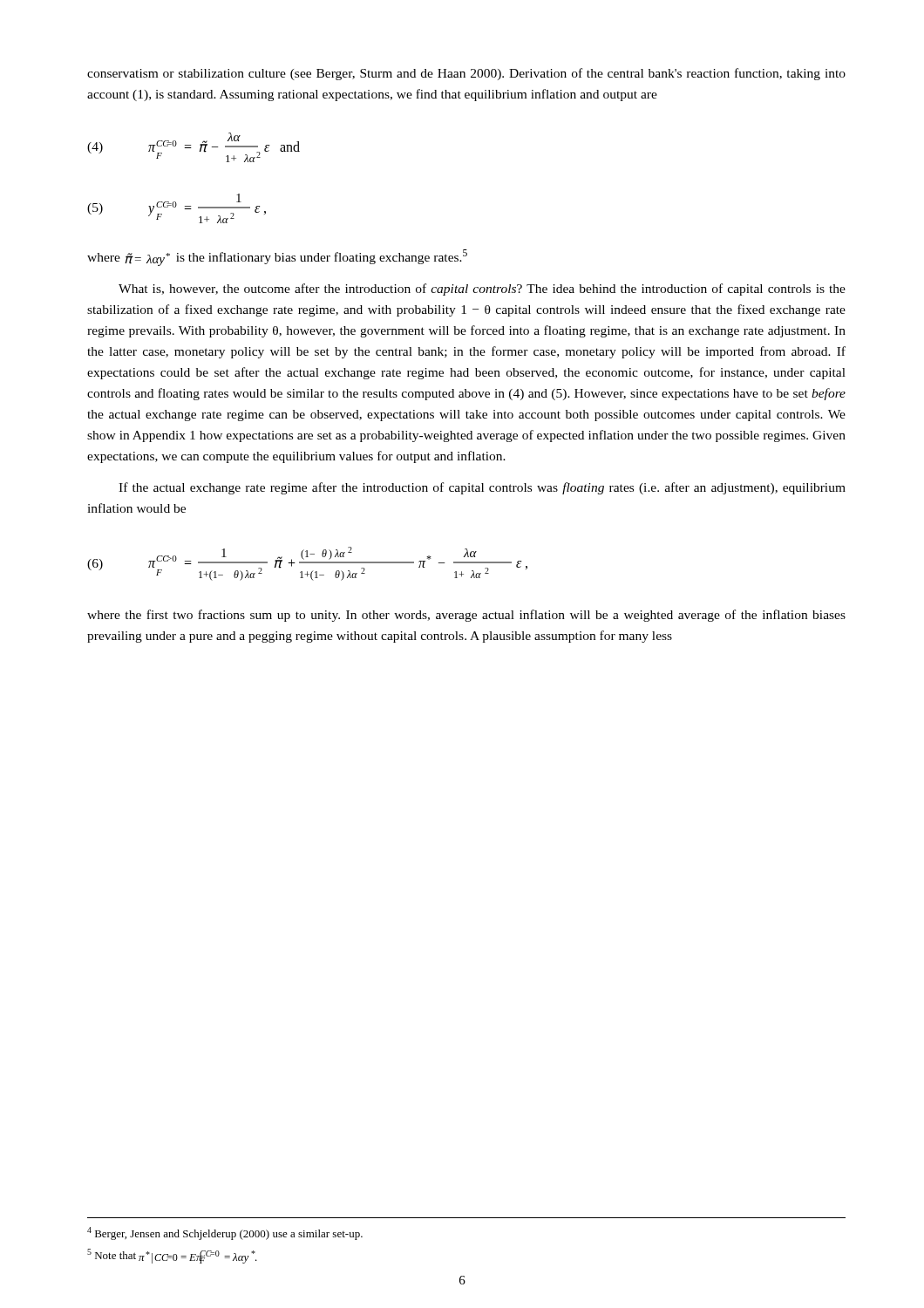Point to the text starting "5 Note that π *"
924x1308 pixels.
[x=172, y=1256]
